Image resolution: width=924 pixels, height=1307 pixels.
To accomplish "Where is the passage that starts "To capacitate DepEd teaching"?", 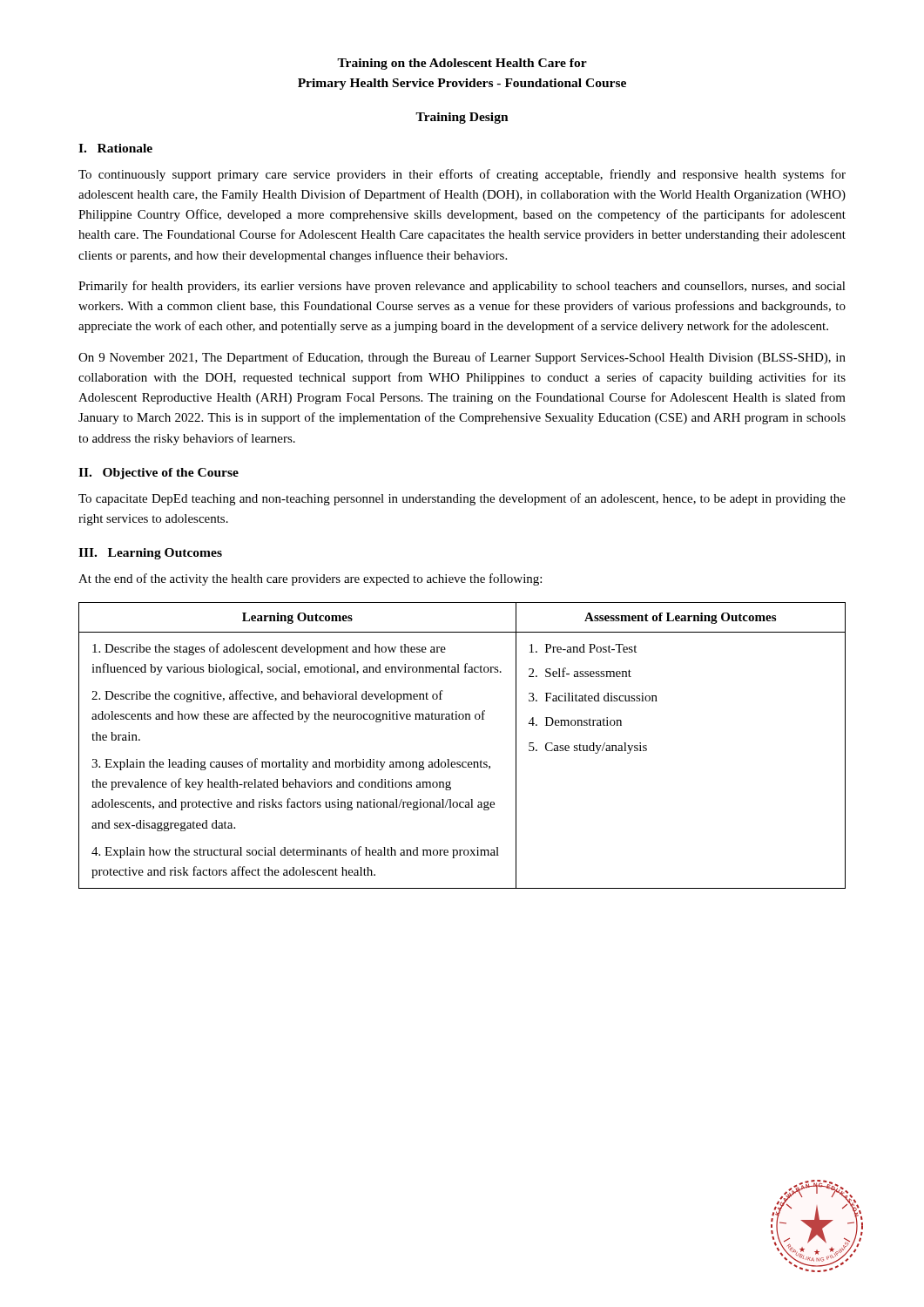I will (x=462, y=508).
